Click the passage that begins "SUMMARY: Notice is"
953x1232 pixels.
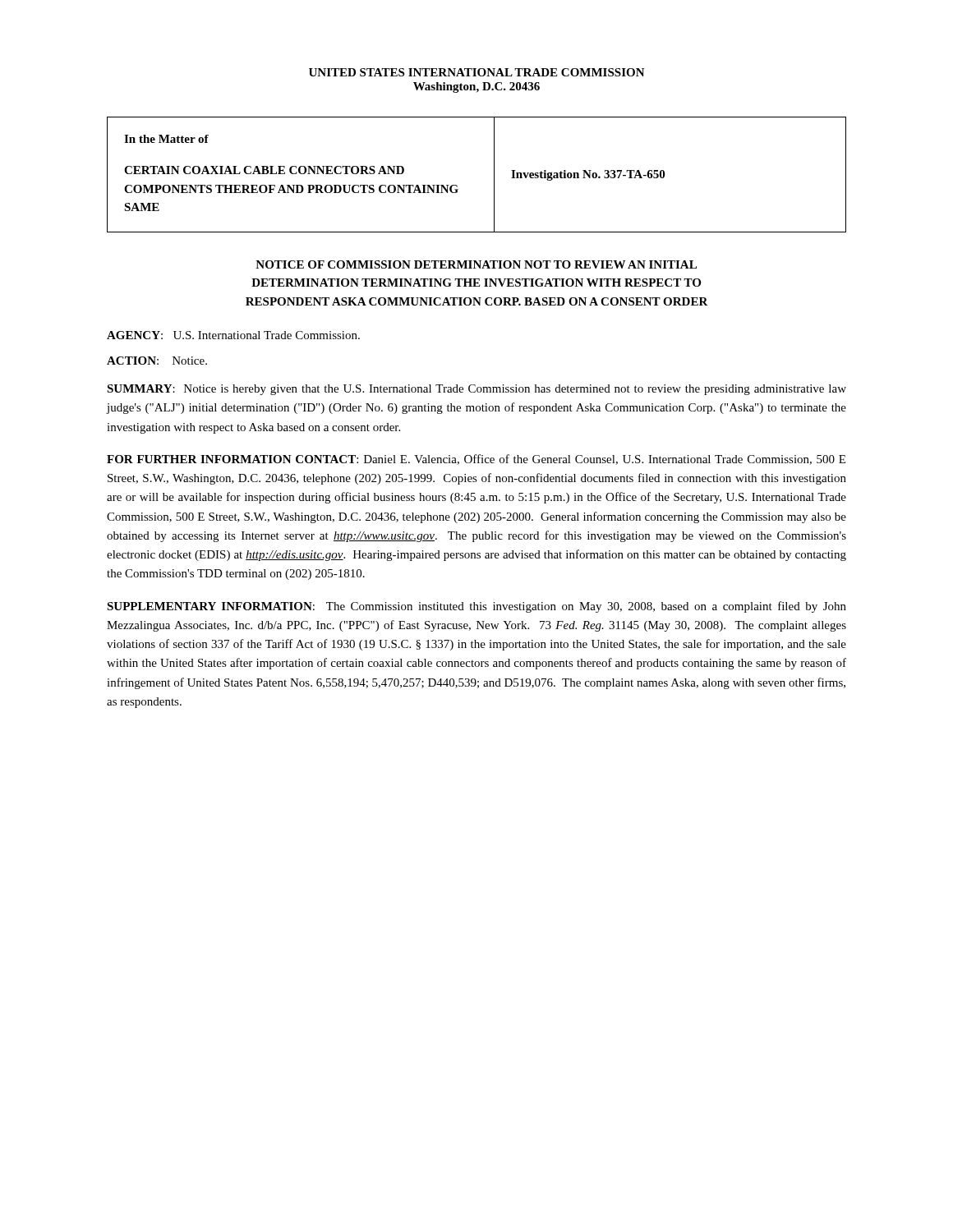click(x=476, y=408)
